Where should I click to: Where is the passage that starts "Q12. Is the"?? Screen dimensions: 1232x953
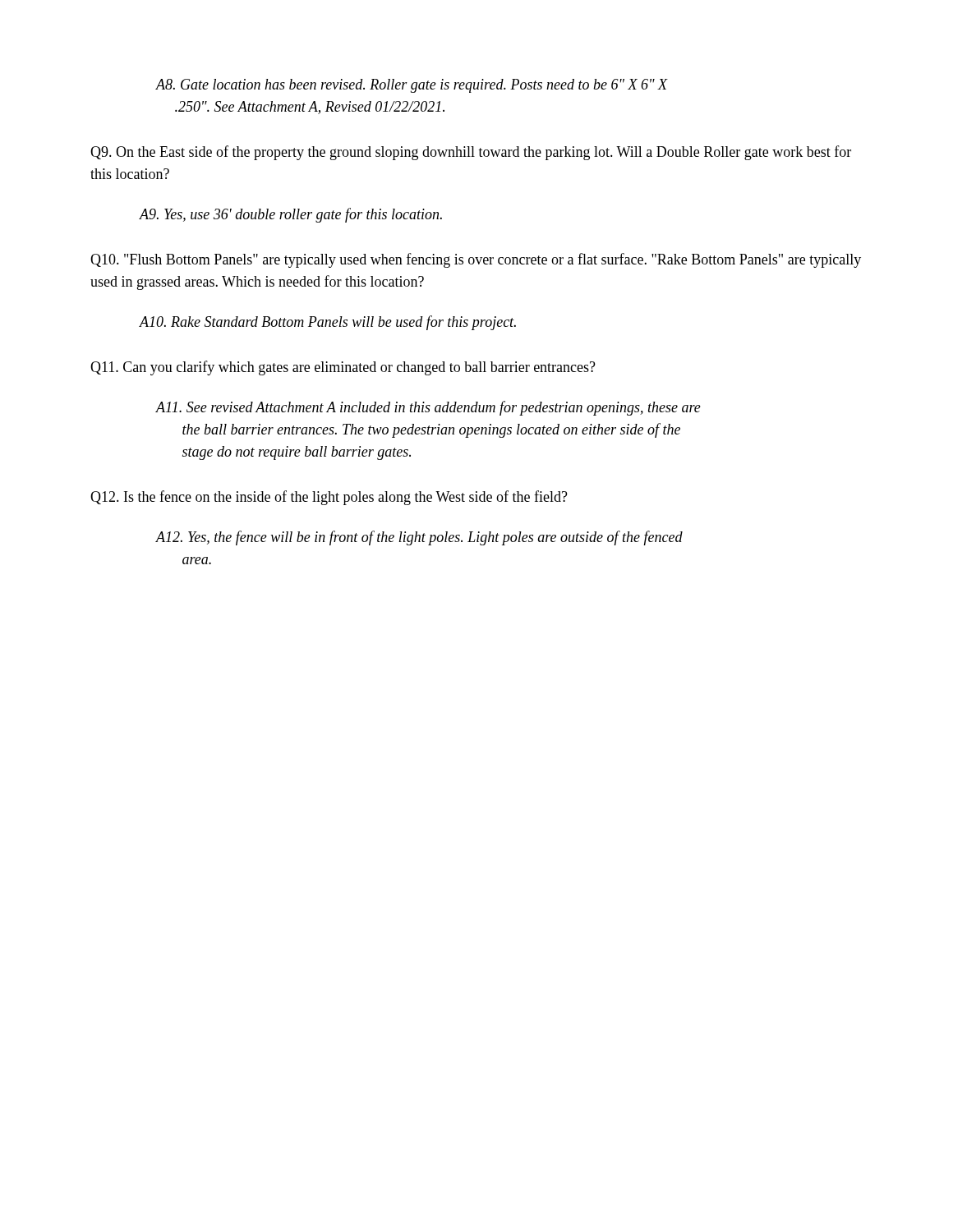[x=329, y=497]
